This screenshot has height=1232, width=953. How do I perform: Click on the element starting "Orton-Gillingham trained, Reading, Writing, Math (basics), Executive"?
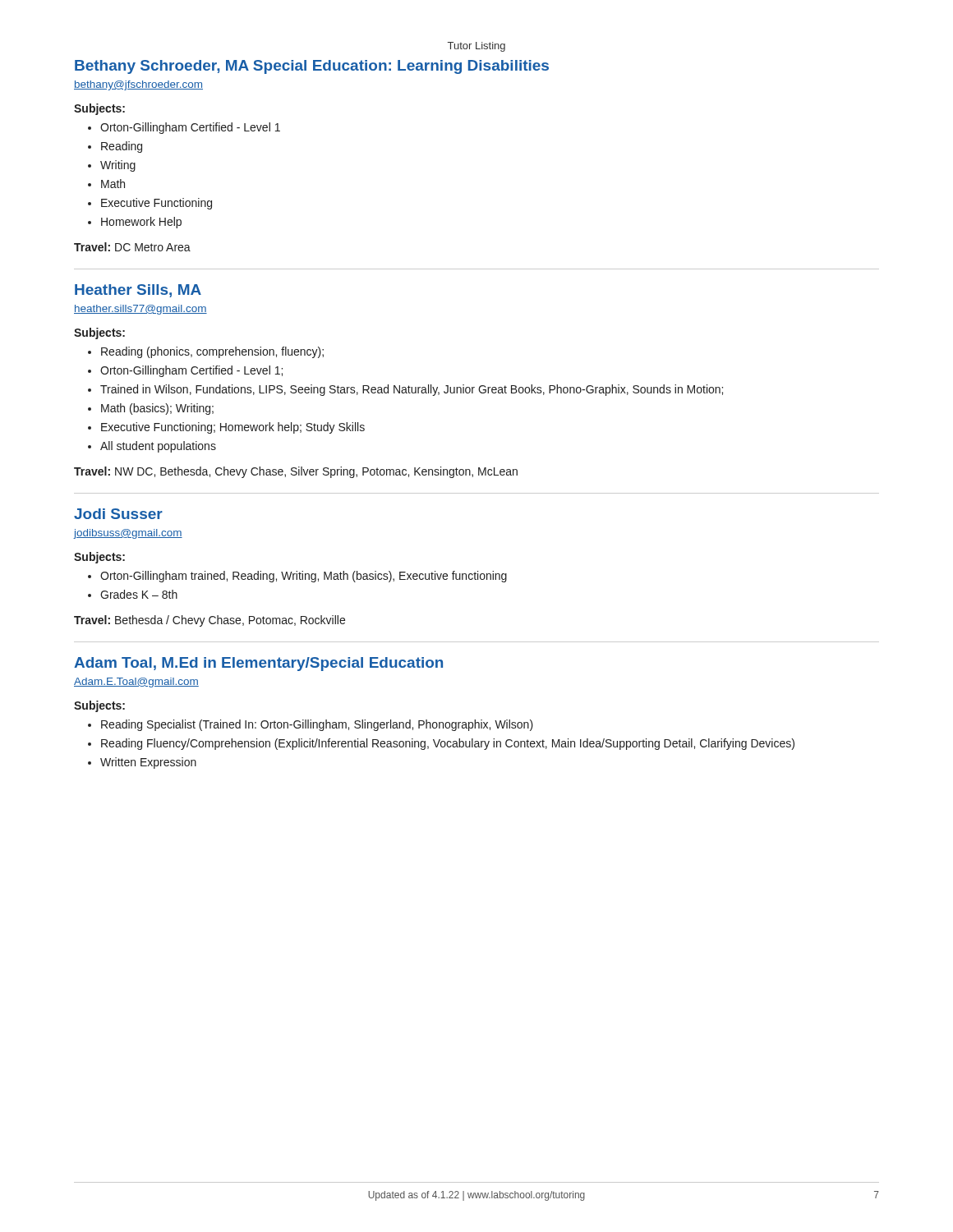304,576
